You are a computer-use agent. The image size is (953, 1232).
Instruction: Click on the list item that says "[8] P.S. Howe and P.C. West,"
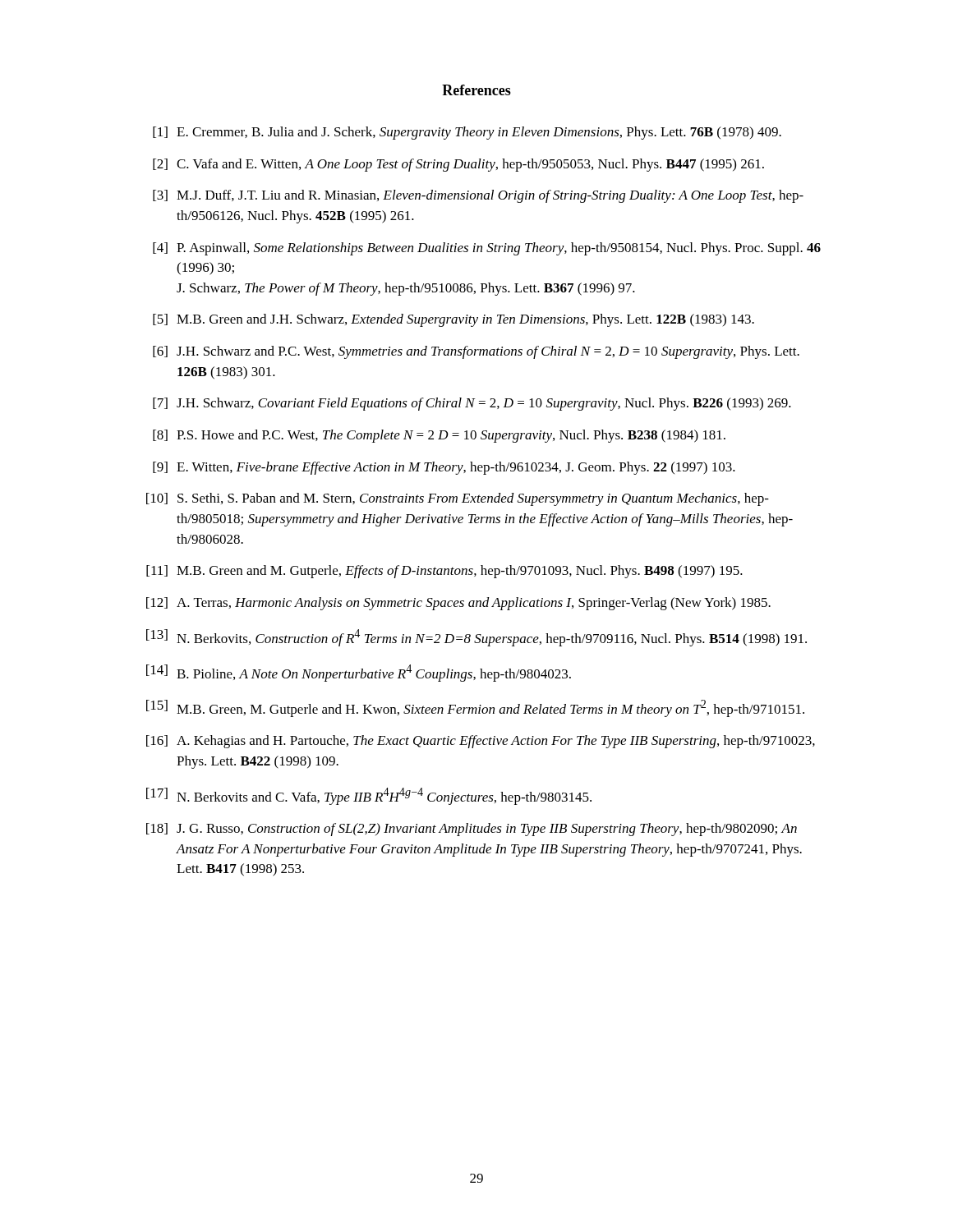[476, 436]
